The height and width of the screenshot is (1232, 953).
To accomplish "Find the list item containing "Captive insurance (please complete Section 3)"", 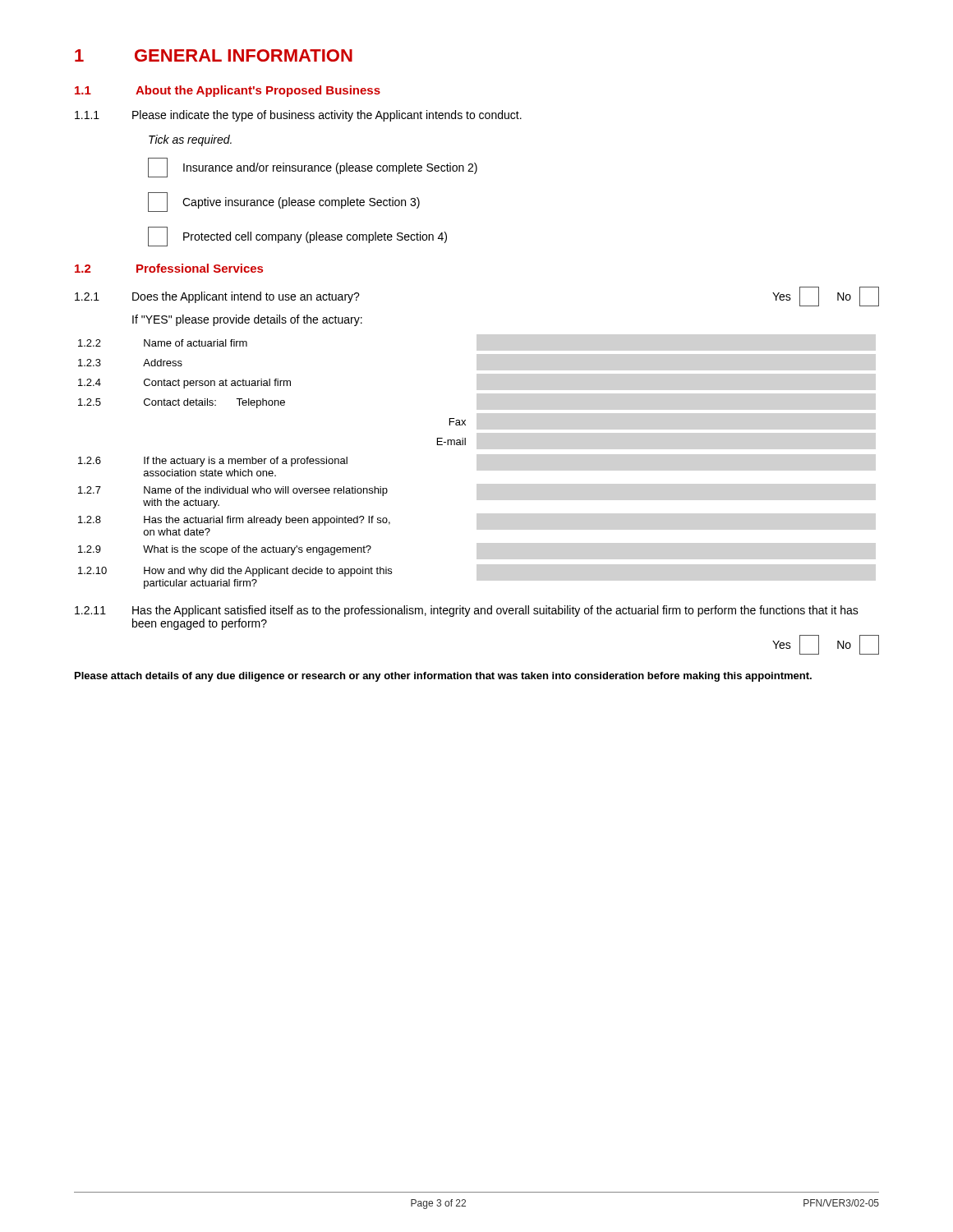I will (x=284, y=202).
